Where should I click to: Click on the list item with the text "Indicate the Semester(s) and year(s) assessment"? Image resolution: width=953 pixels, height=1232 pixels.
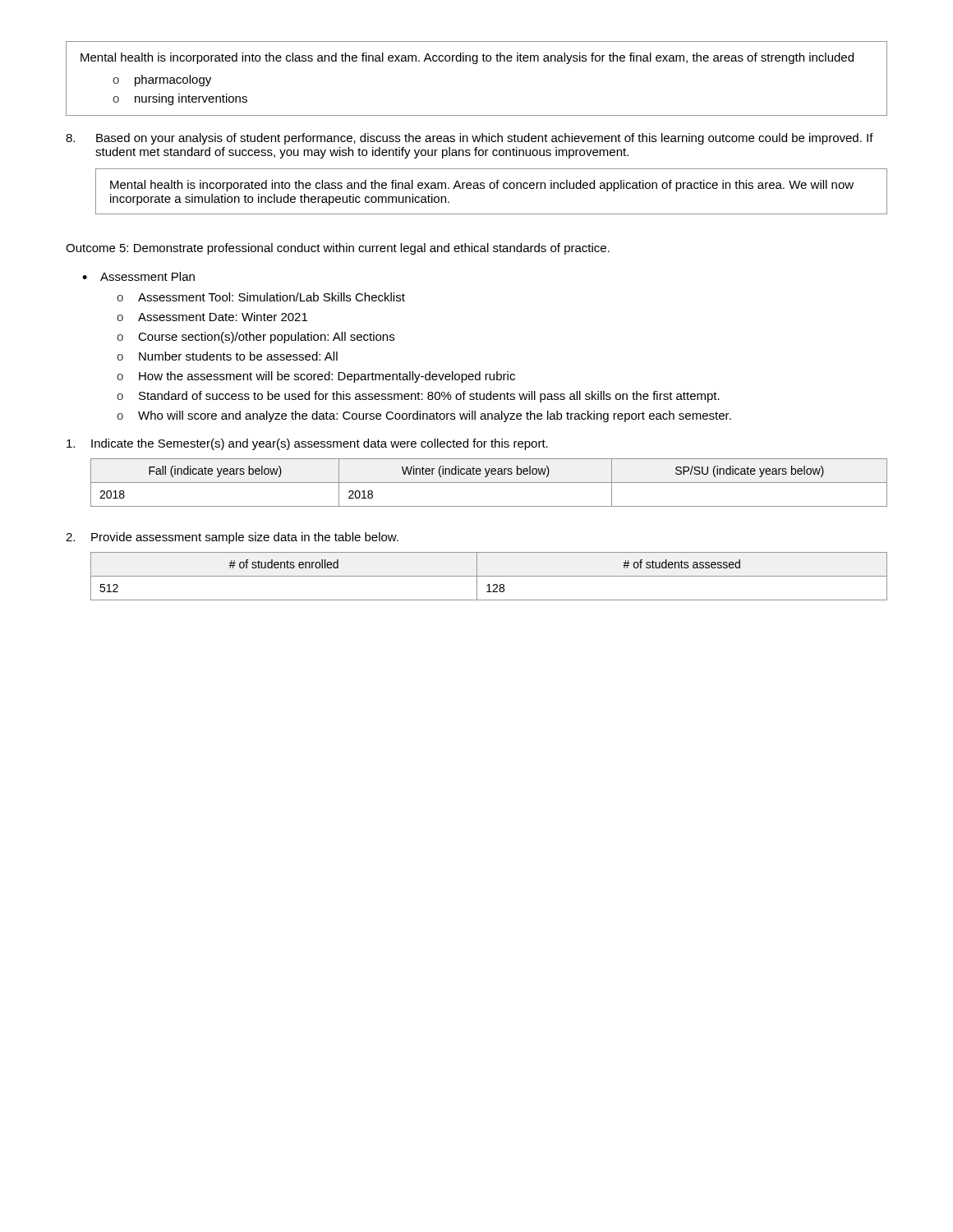pos(476,478)
